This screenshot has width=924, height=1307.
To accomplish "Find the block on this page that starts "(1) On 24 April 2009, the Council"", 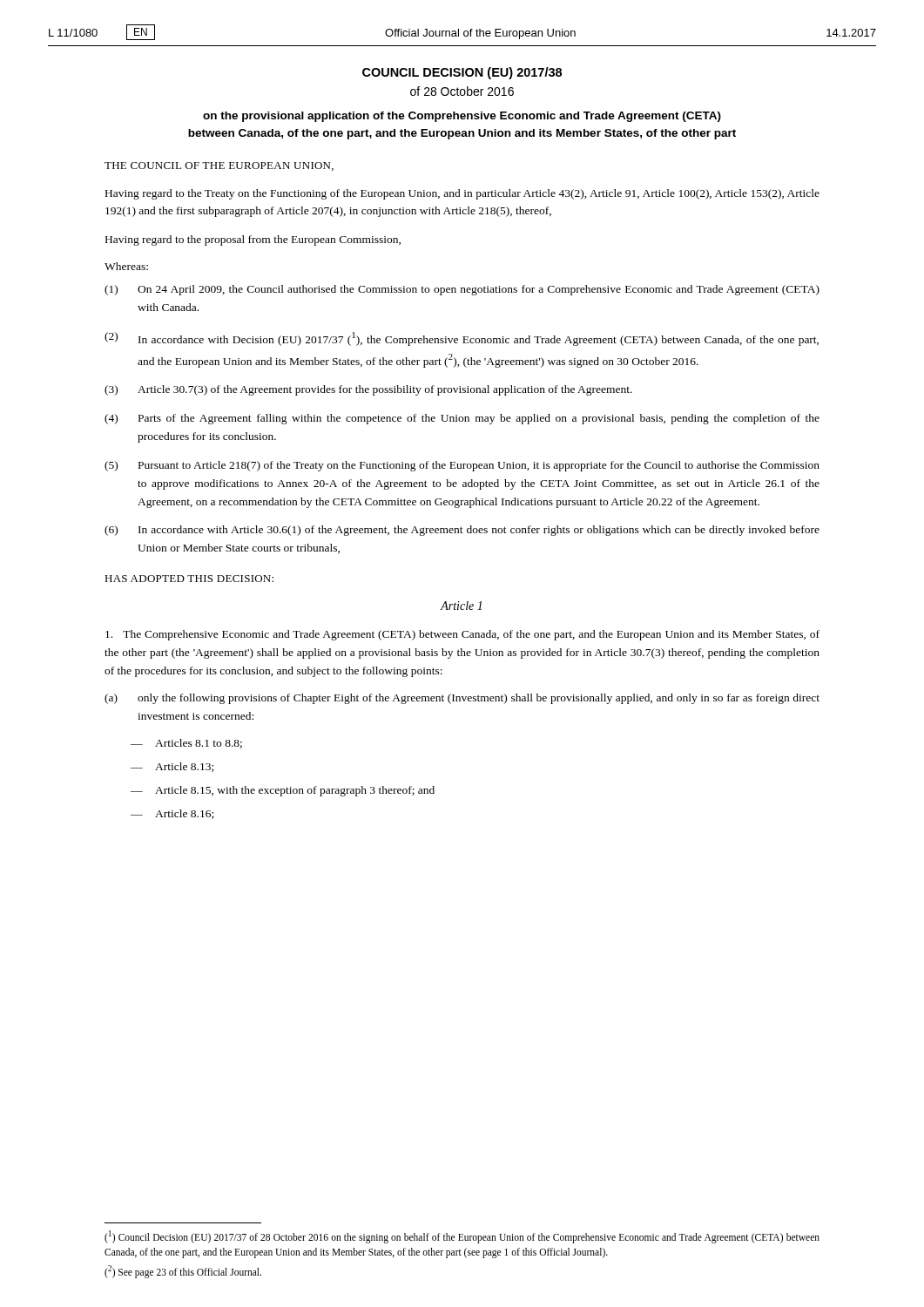I will click(462, 299).
